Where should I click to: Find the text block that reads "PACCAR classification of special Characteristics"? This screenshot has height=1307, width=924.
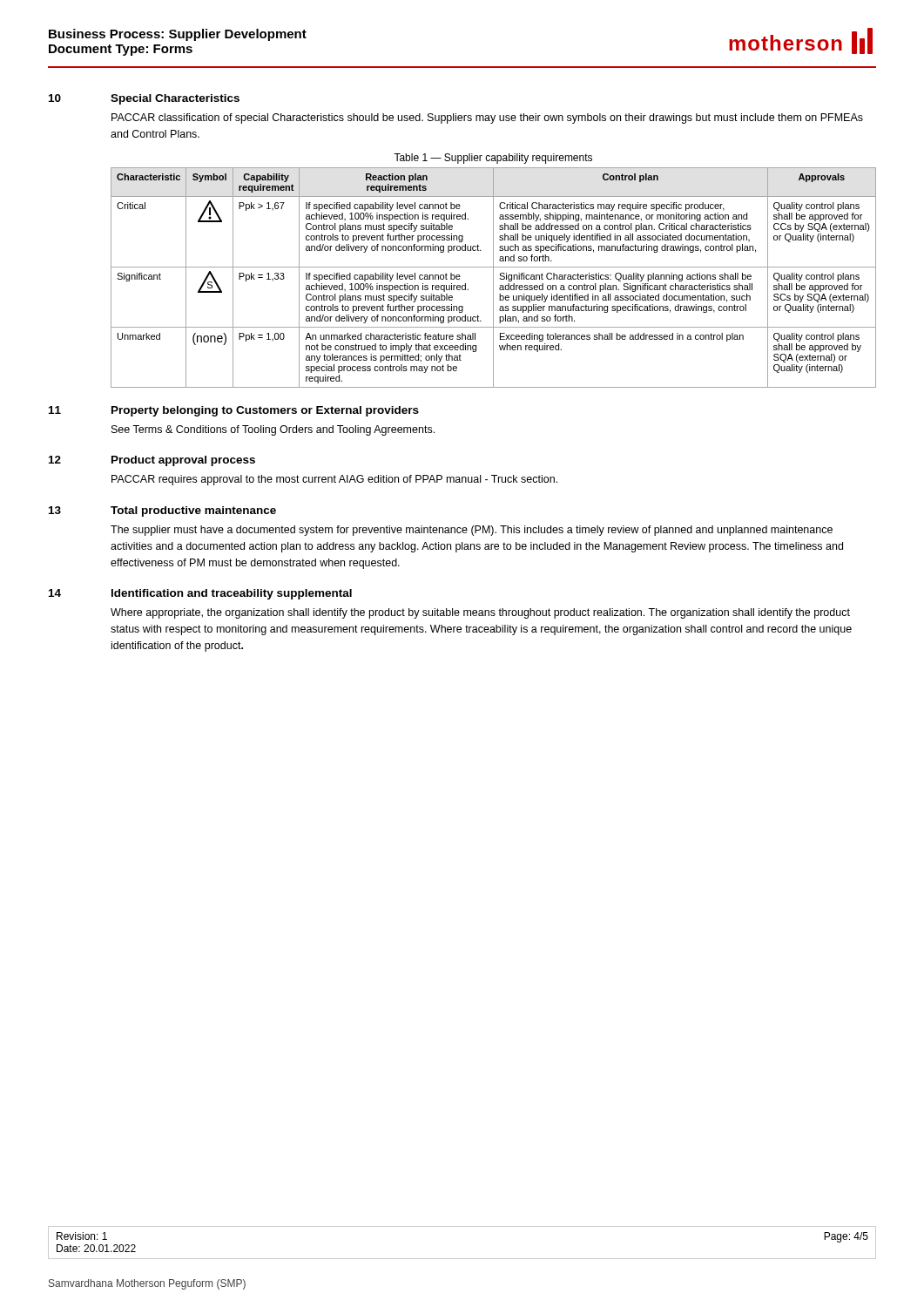click(x=487, y=126)
